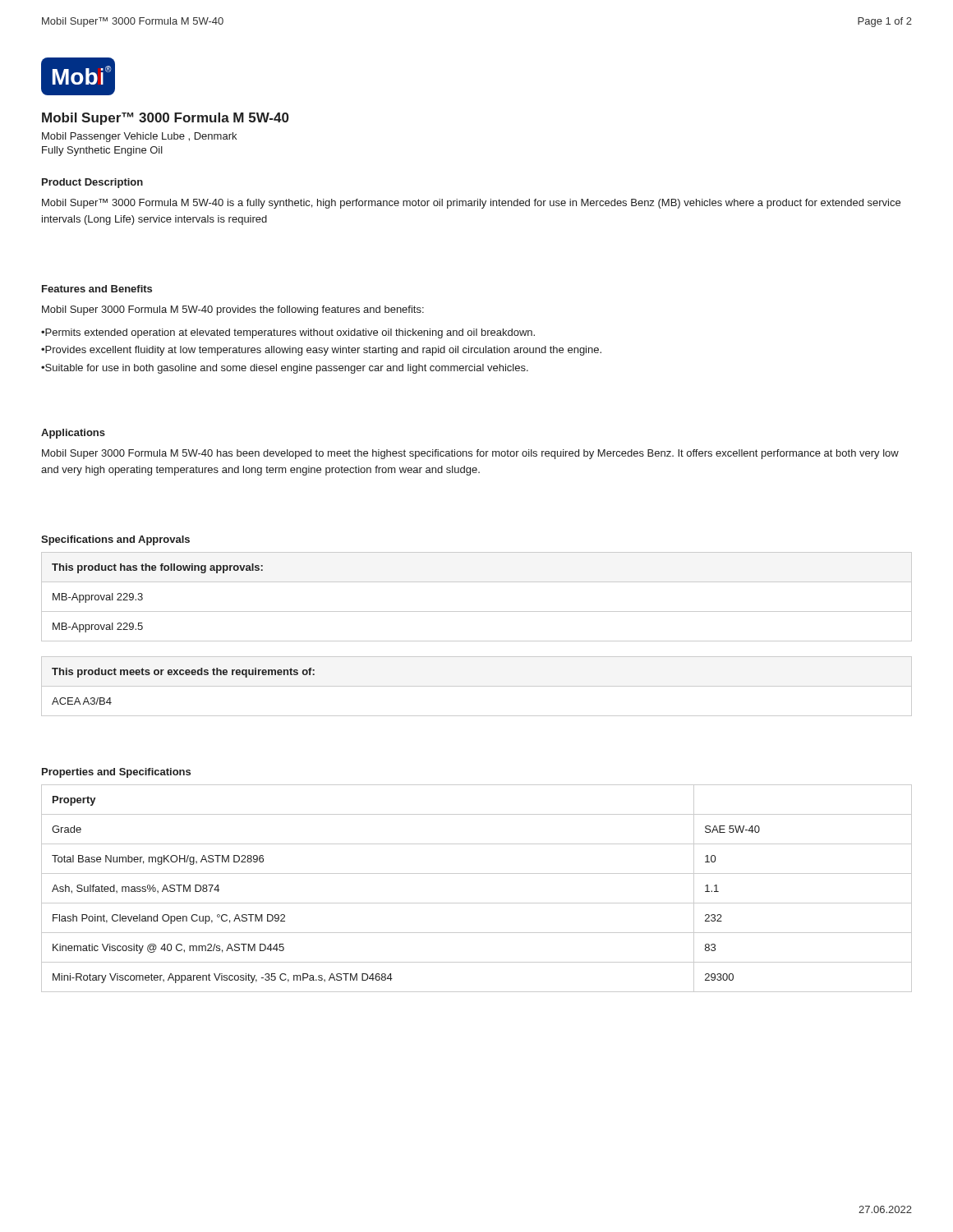Viewport: 953px width, 1232px height.
Task: Find the section header with the text "Properties and Specifications"
Action: (116, 772)
